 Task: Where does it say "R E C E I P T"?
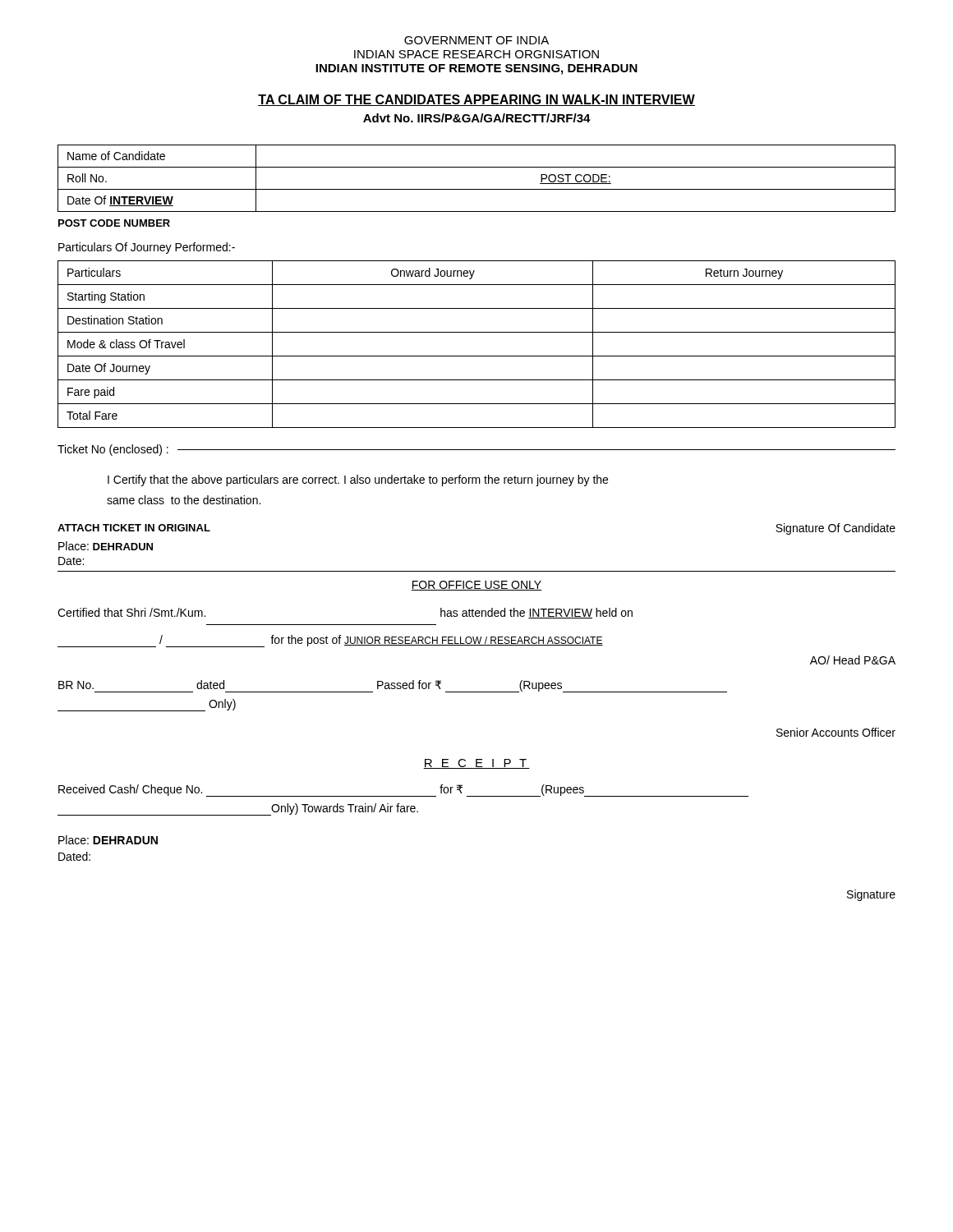476,762
